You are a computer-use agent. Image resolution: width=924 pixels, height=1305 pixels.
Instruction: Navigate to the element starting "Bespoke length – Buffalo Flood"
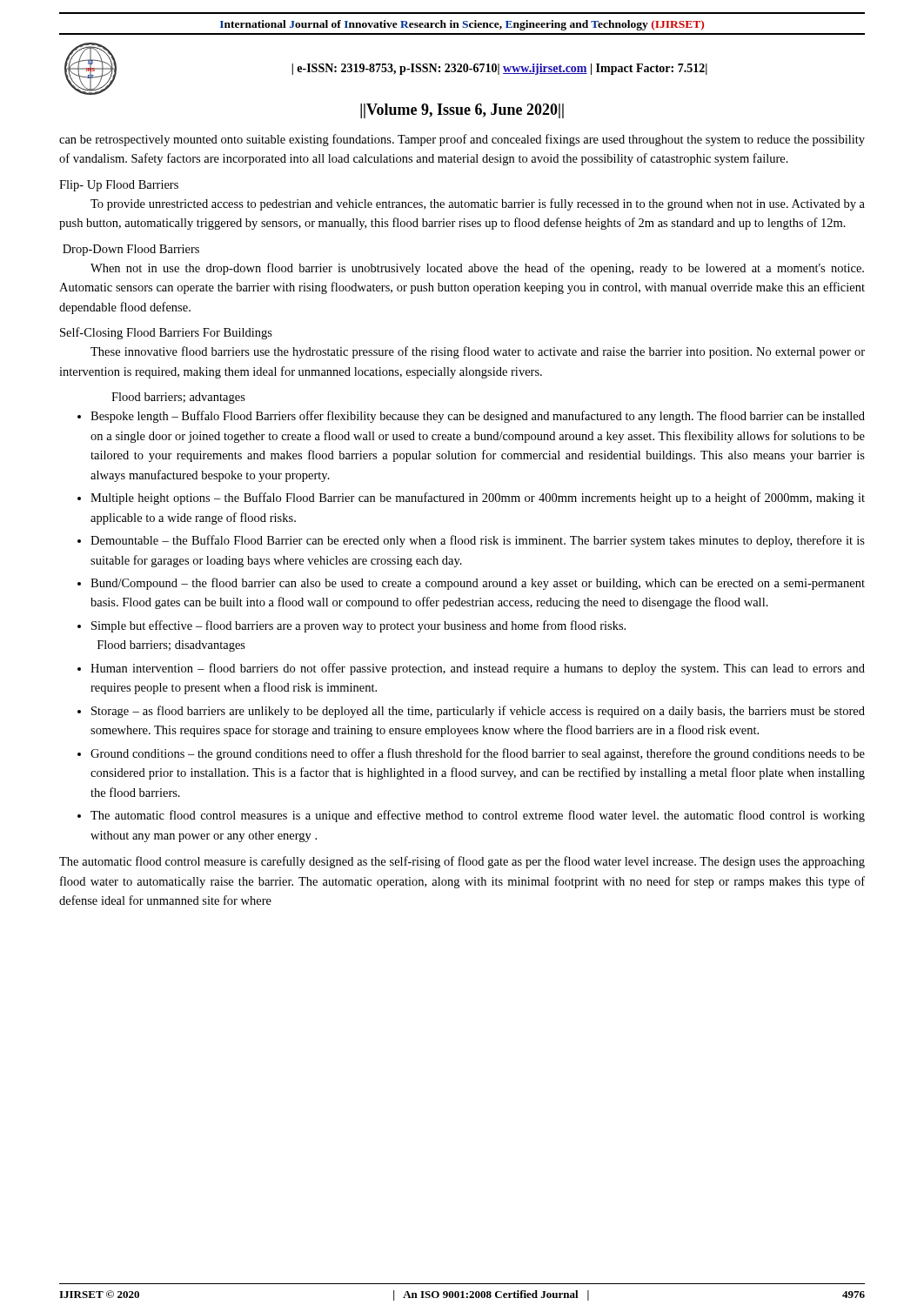(478, 445)
